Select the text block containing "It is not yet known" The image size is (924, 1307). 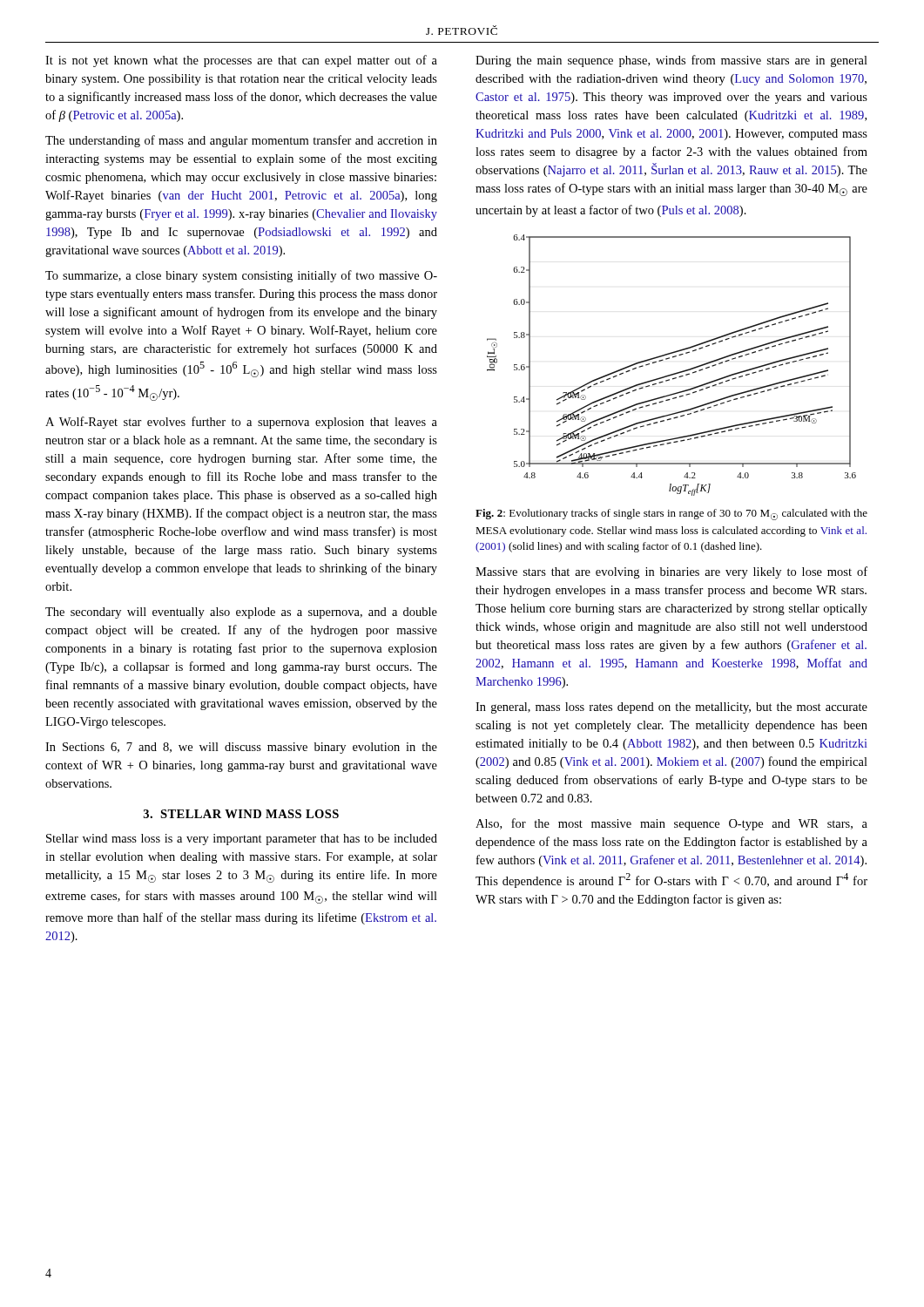[x=241, y=422]
